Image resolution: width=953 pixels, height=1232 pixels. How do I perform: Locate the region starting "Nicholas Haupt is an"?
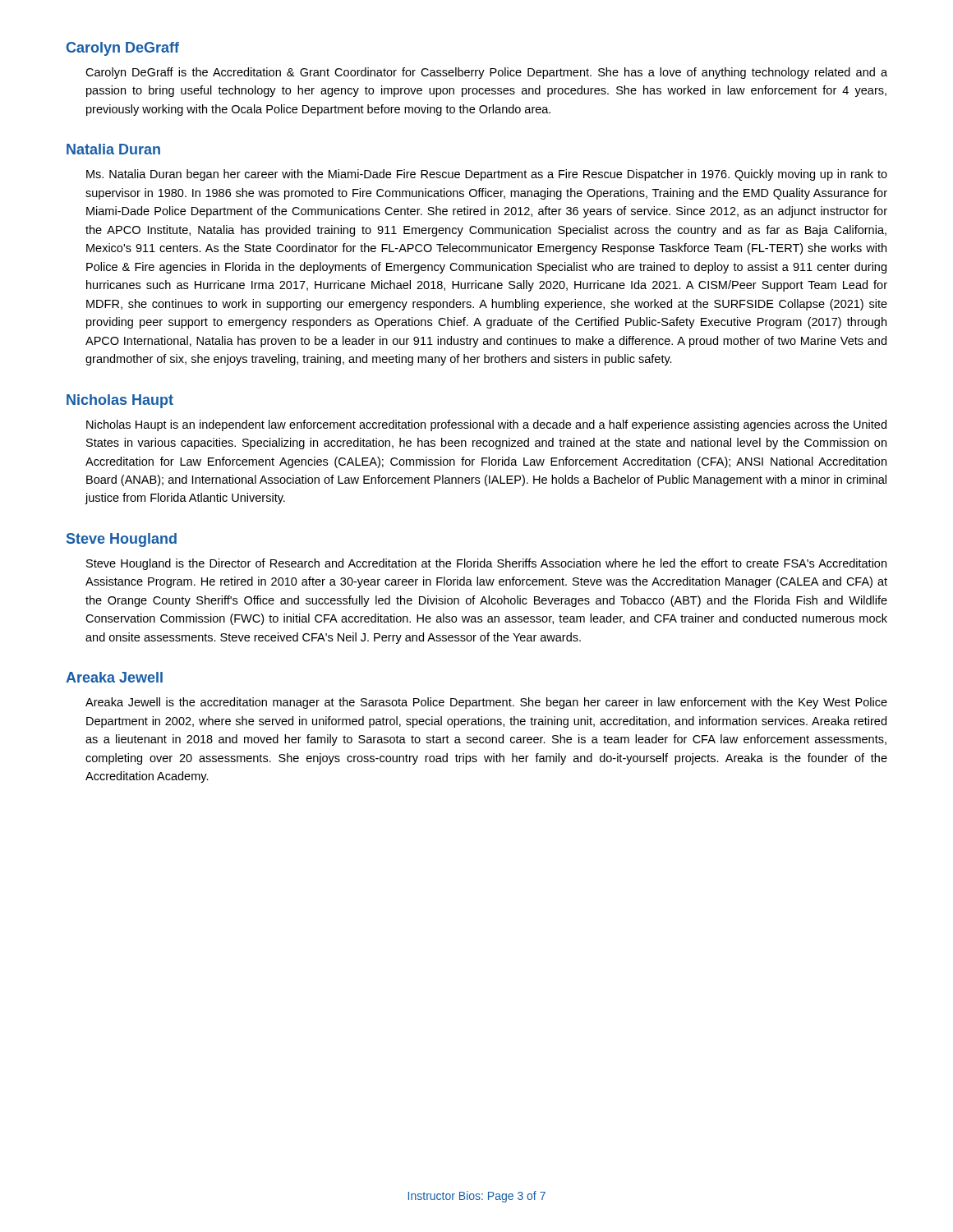tap(486, 461)
